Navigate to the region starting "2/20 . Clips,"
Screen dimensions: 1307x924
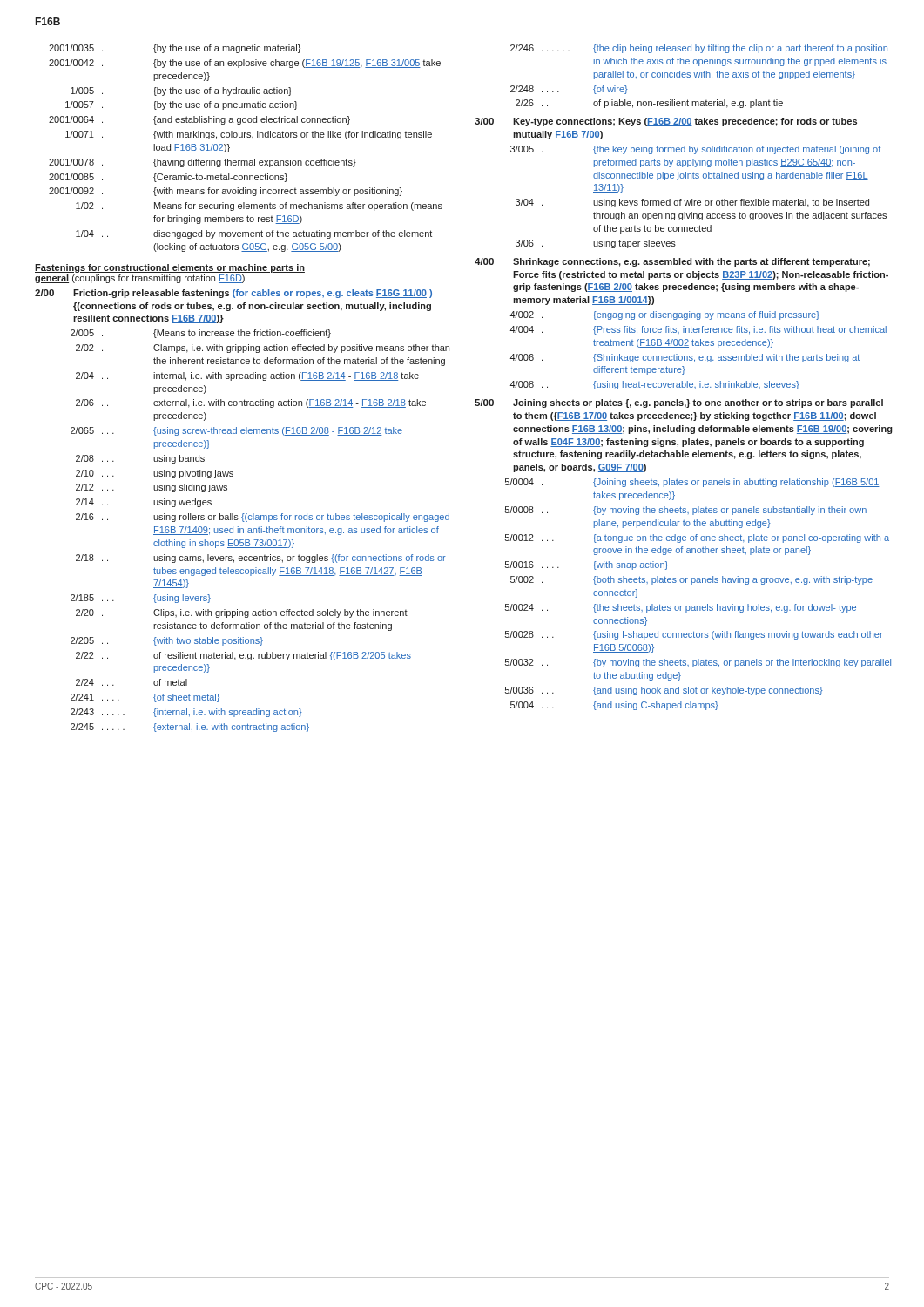[x=244, y=619]
